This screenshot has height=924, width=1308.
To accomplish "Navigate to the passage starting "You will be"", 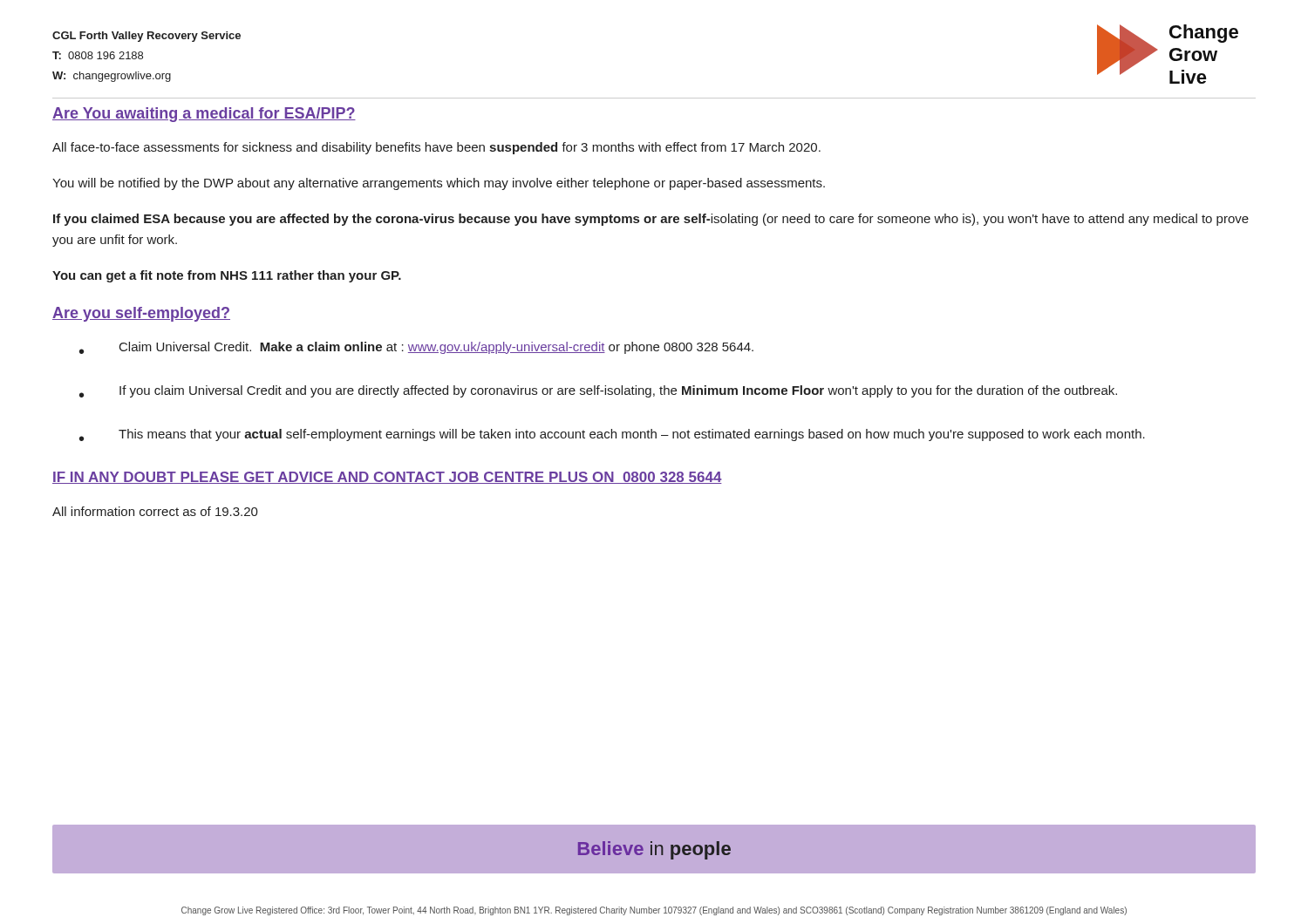I will (439, 182).
